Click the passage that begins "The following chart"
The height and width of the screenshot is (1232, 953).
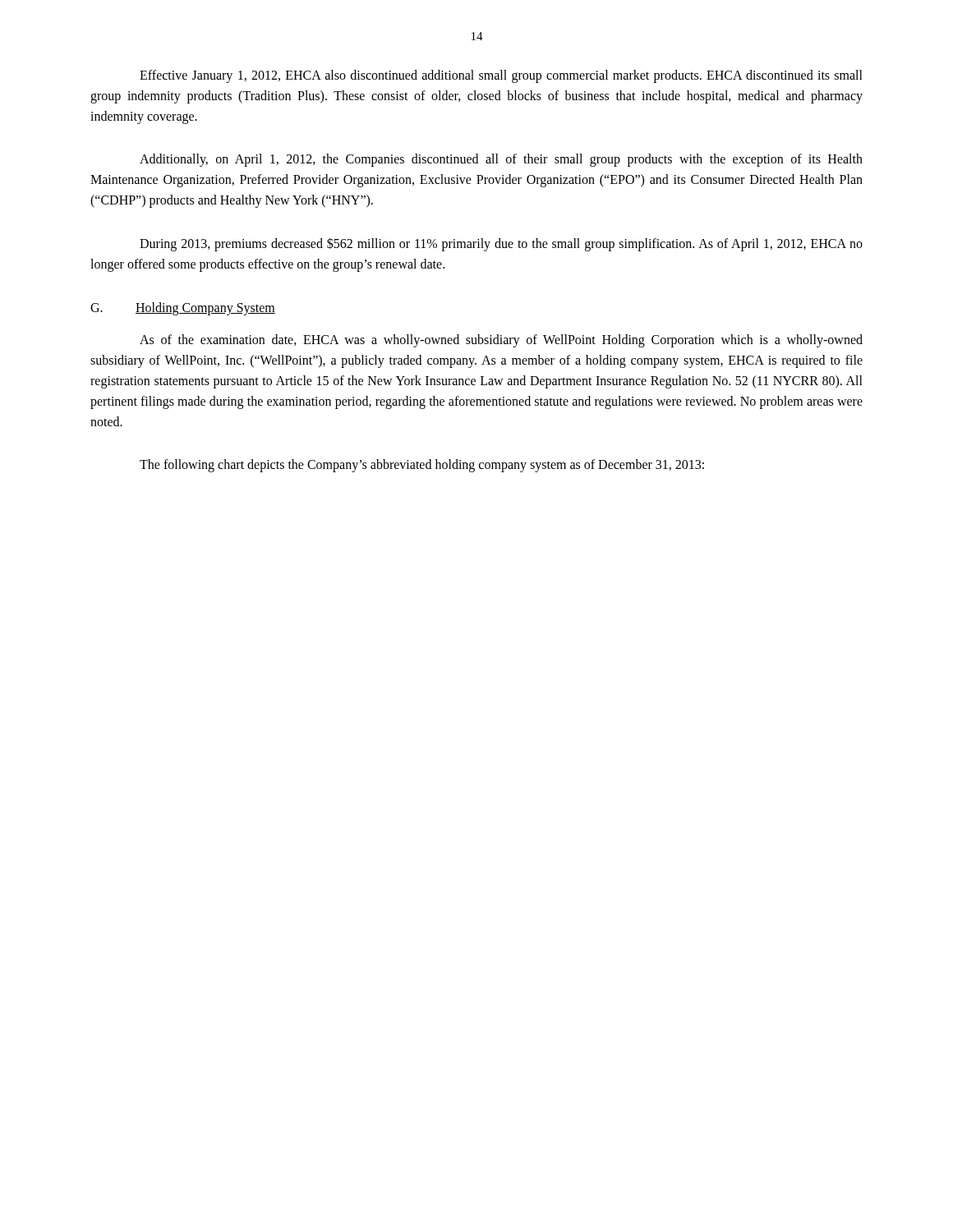coord(476,466)
